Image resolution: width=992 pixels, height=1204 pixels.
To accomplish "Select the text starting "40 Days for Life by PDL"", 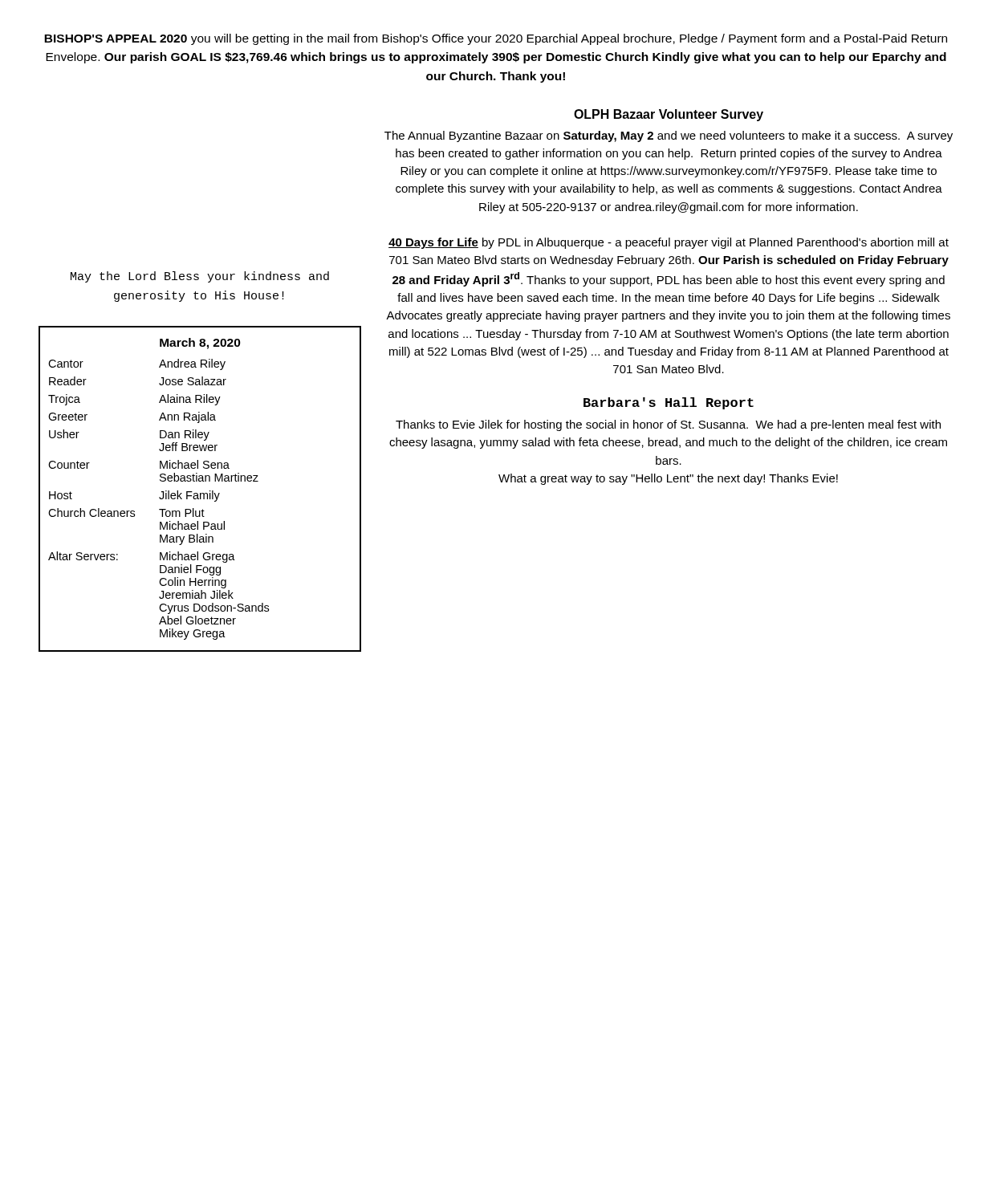I will pos(669,305).
